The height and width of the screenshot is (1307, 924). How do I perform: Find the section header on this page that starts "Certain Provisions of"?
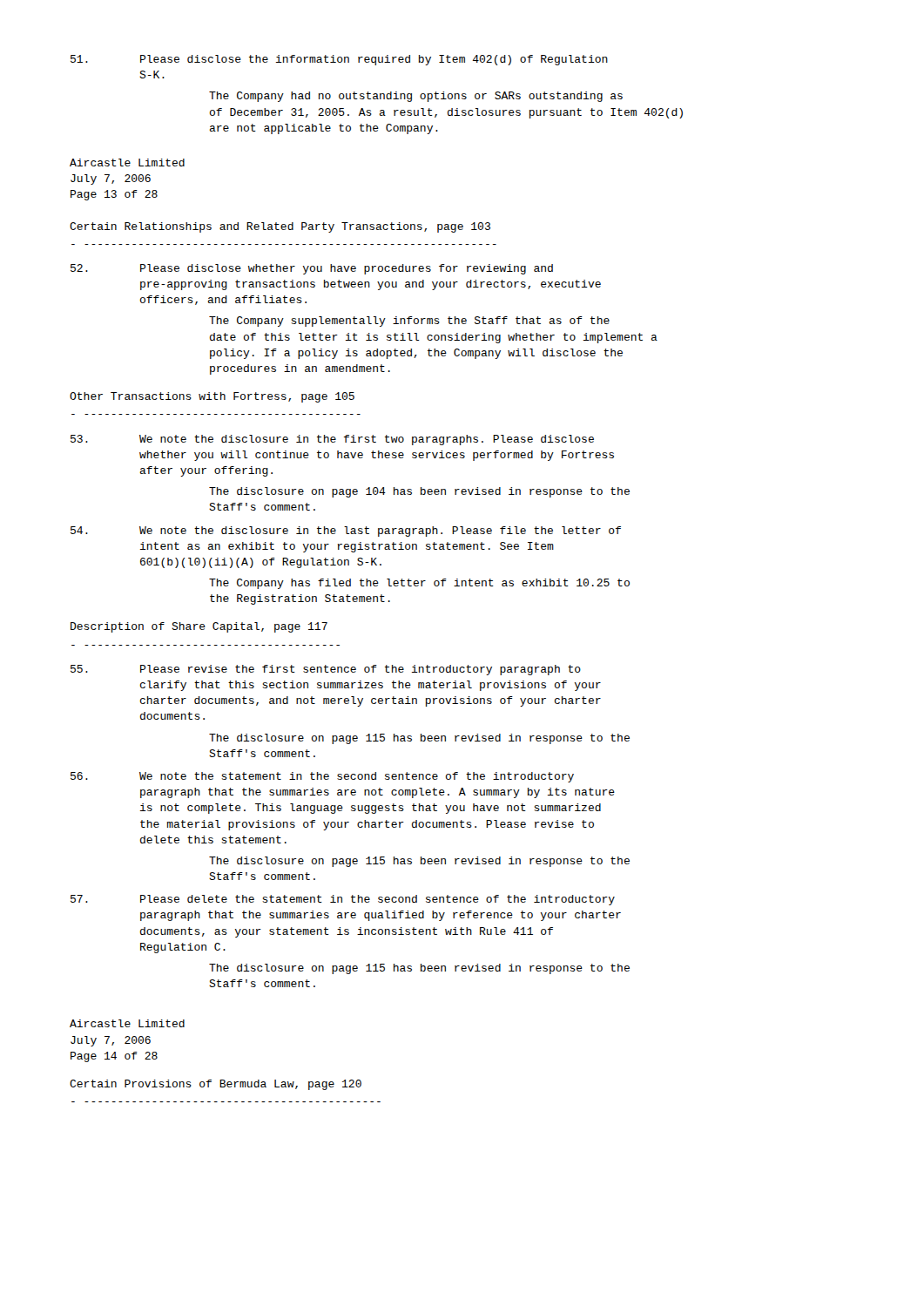(216, 1084)
